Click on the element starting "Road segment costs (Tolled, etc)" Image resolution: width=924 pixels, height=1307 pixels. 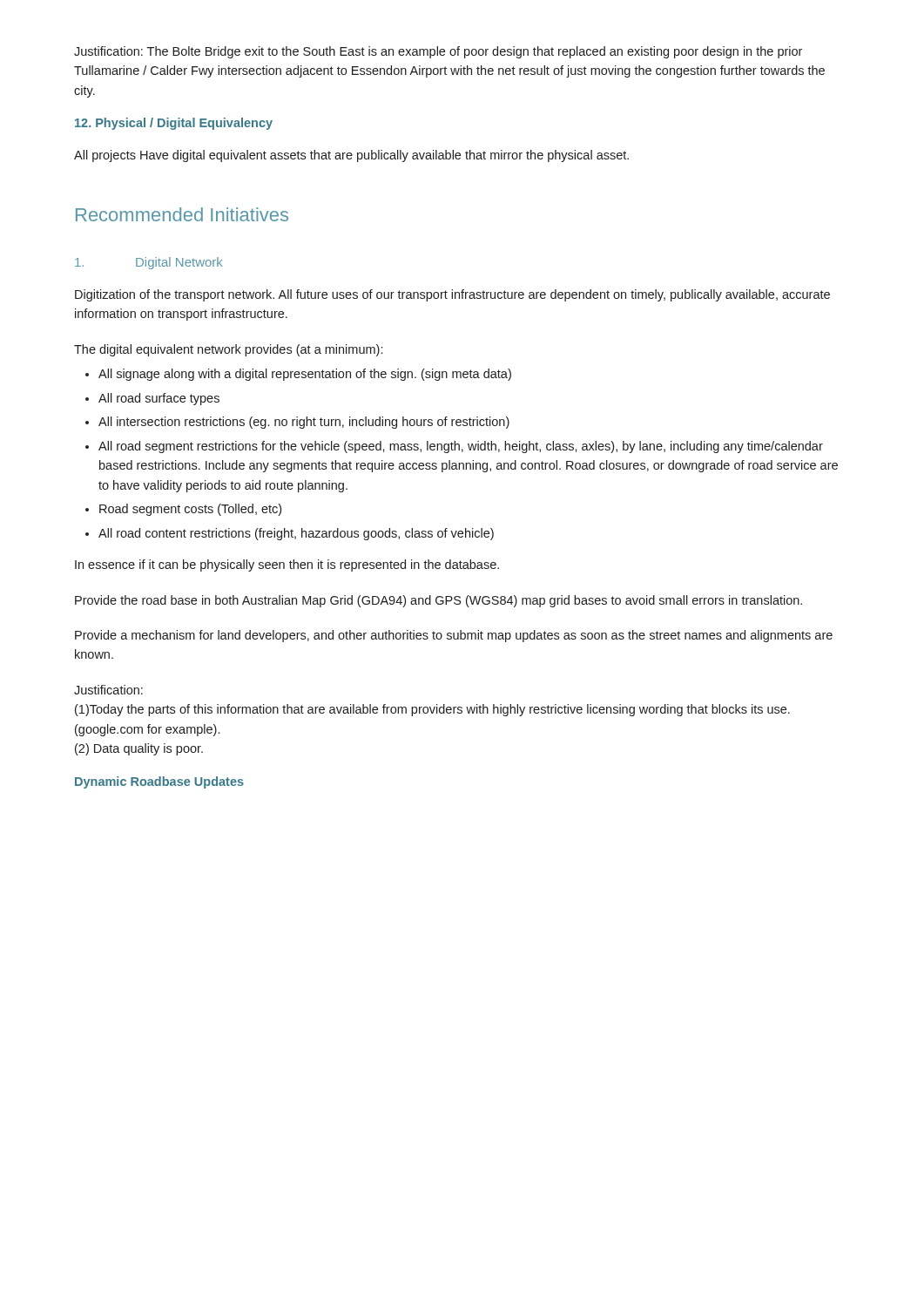pyautogui.click(x=190, y=509)
